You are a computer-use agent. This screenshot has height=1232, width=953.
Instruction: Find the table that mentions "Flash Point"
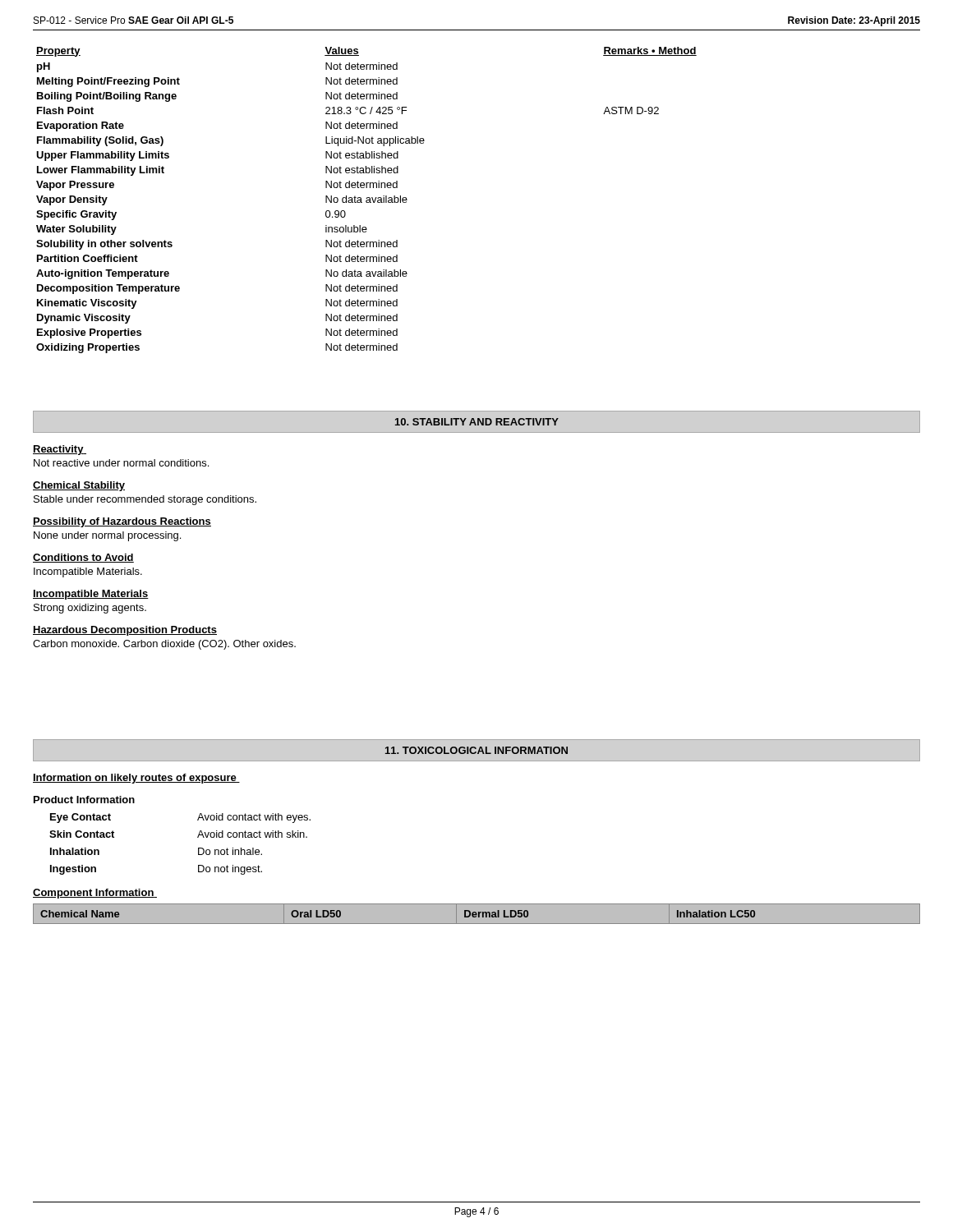pyautogui.click(x=476, y=199)
